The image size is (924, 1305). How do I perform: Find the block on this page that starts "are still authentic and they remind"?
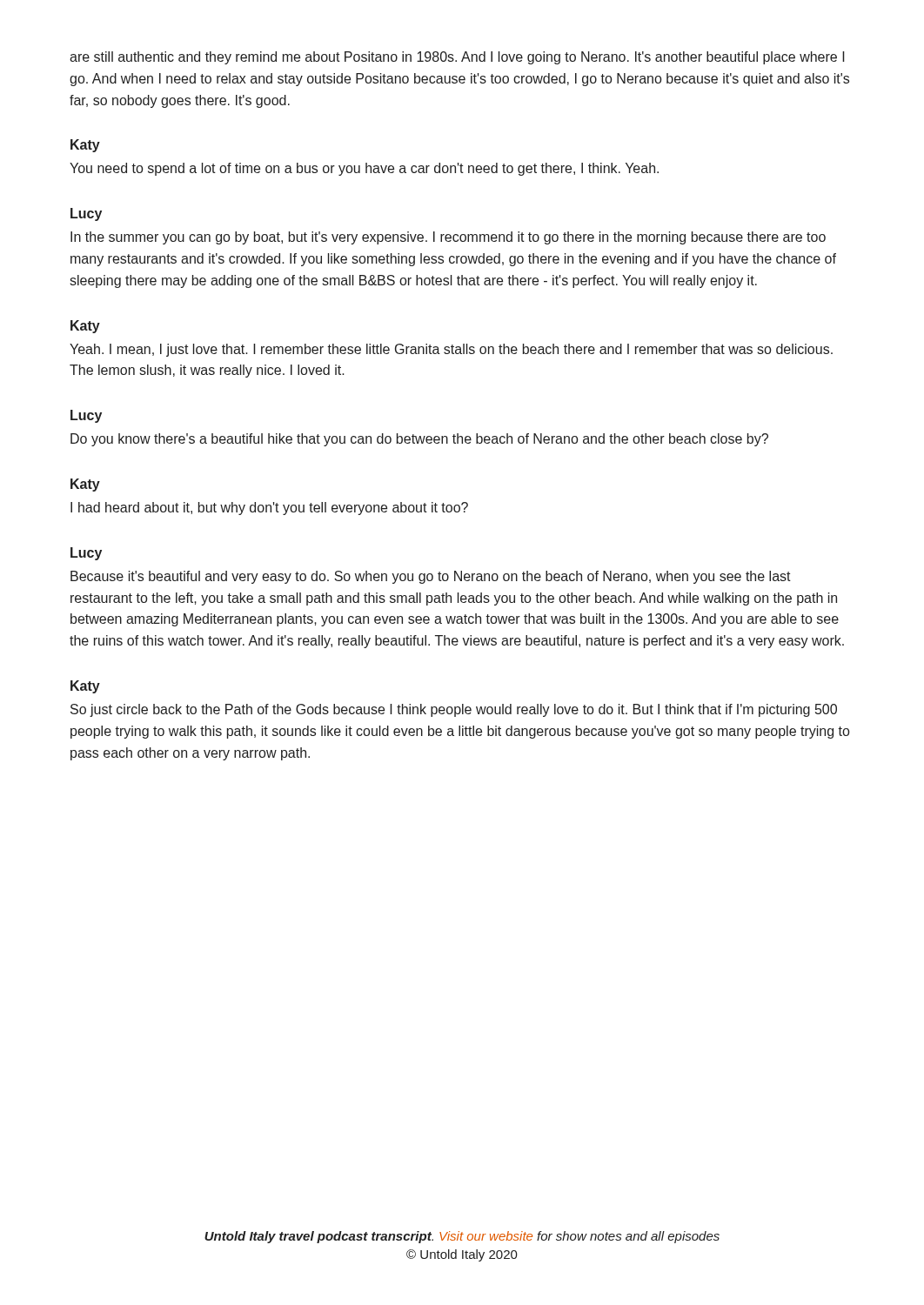pos(460,79)
